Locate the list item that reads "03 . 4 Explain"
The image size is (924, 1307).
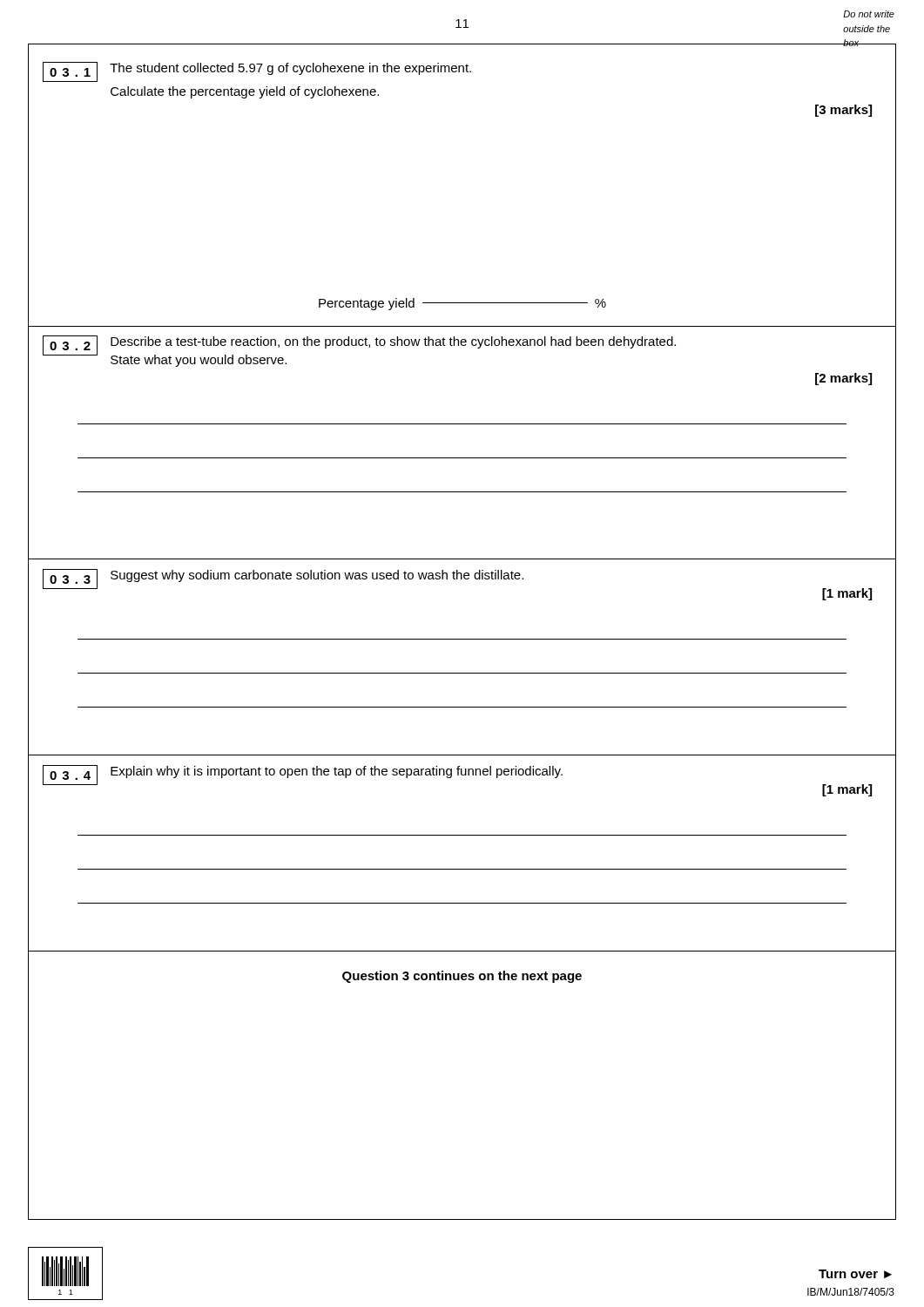(x=462, y=833)
